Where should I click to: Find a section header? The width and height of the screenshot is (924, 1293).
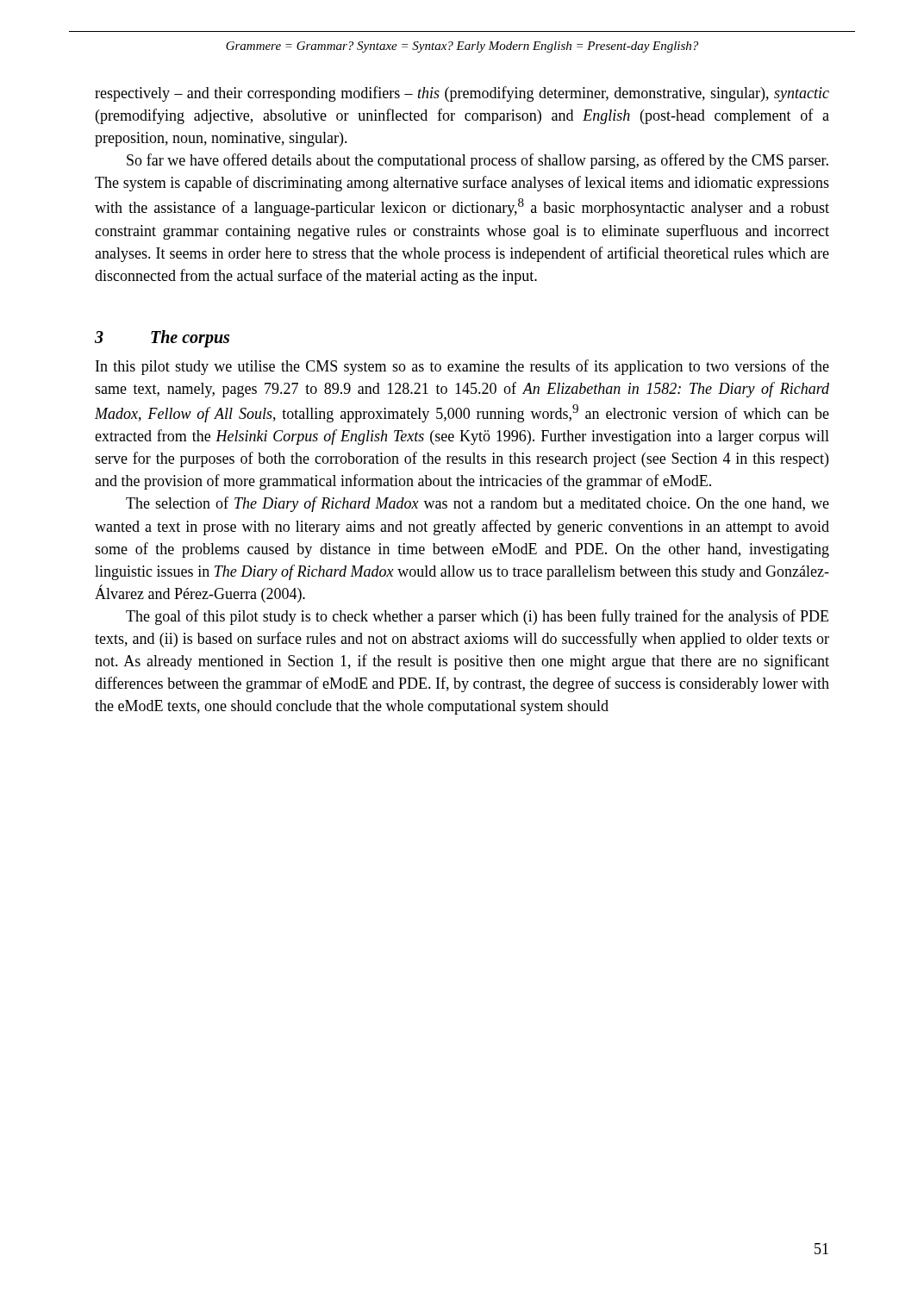tap(162, 337)
